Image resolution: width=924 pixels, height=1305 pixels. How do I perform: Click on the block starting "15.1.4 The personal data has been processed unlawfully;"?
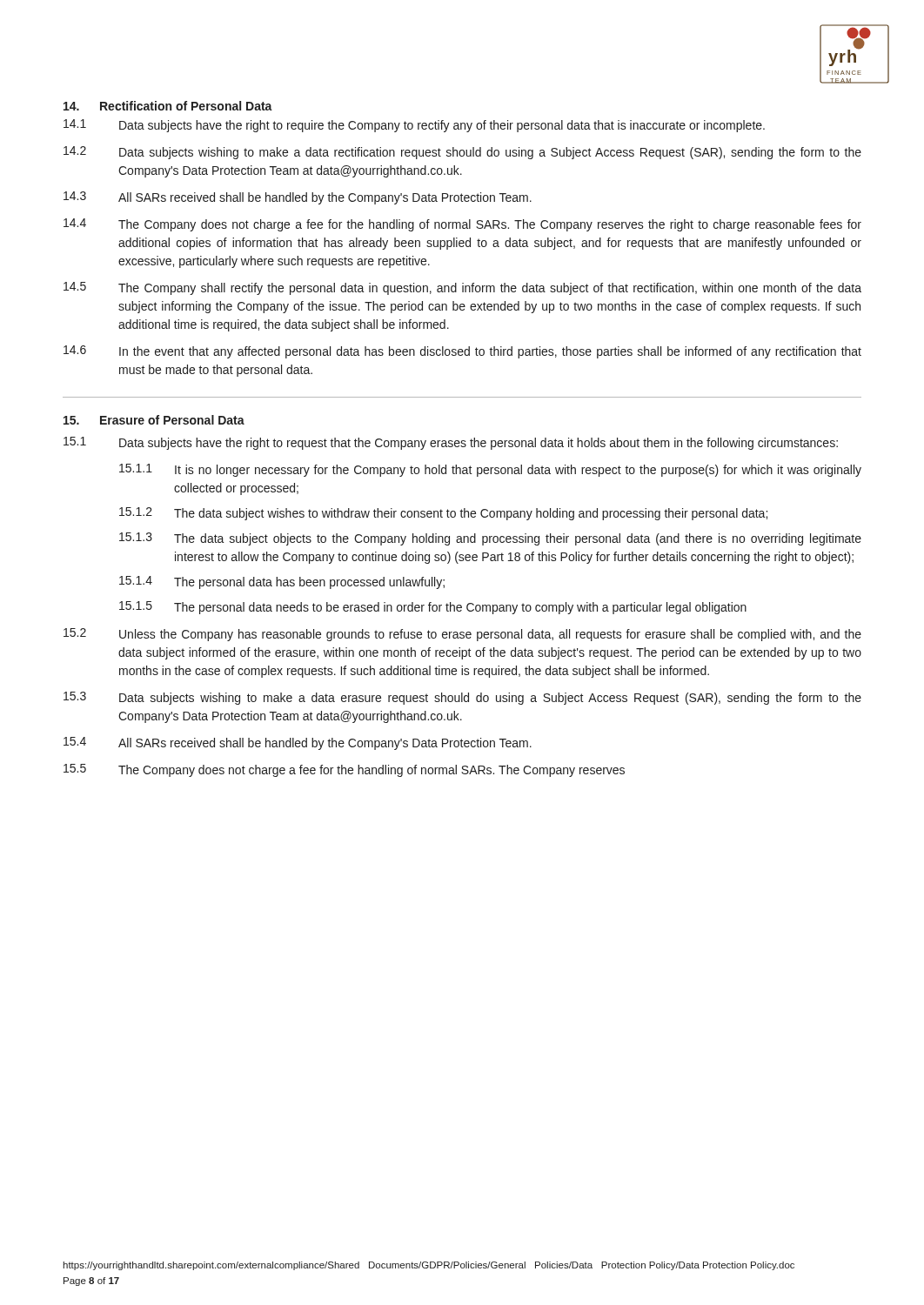282,582
